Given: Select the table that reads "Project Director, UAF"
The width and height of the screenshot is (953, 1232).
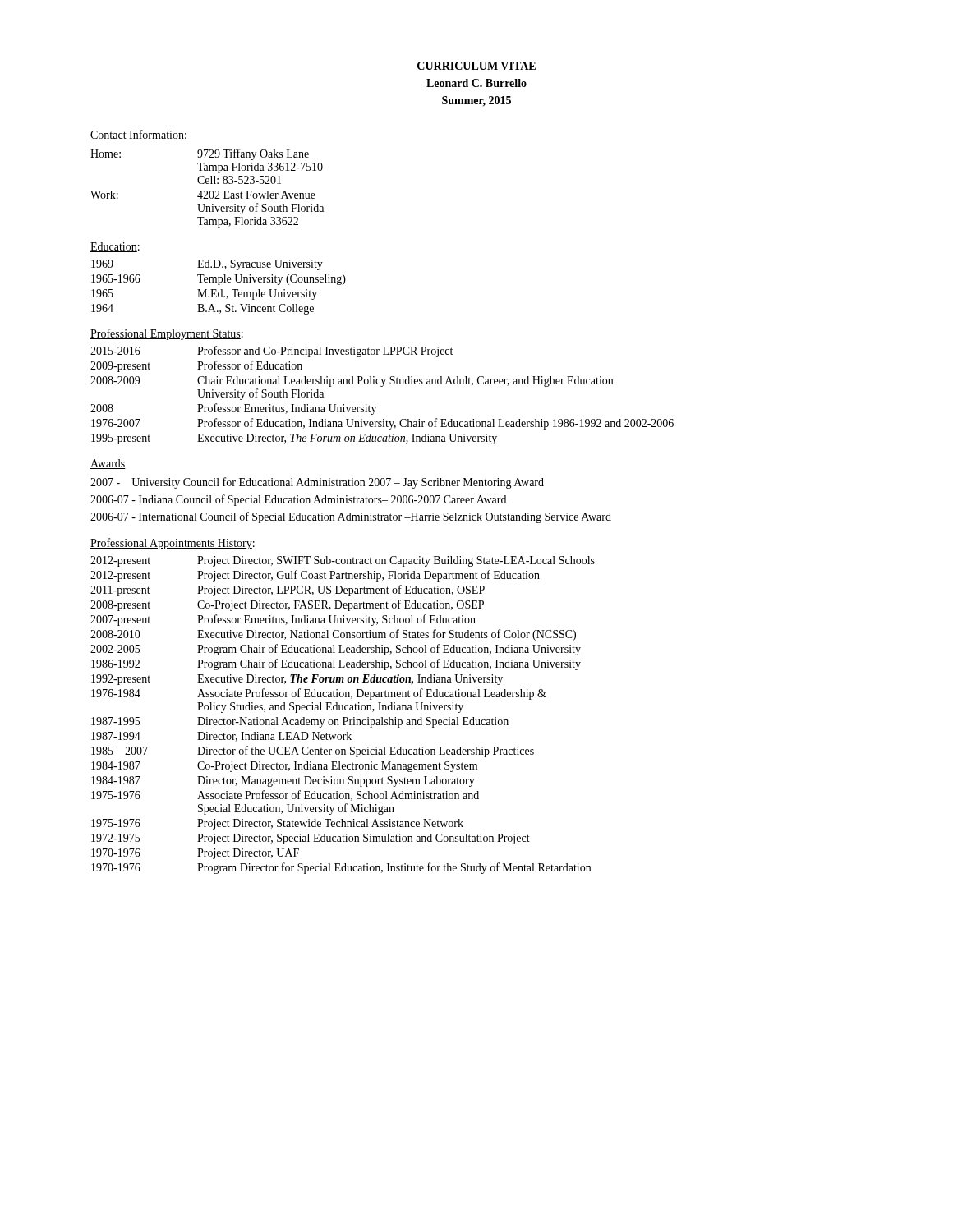Looking at the screenshot, I should click(476, 715).
